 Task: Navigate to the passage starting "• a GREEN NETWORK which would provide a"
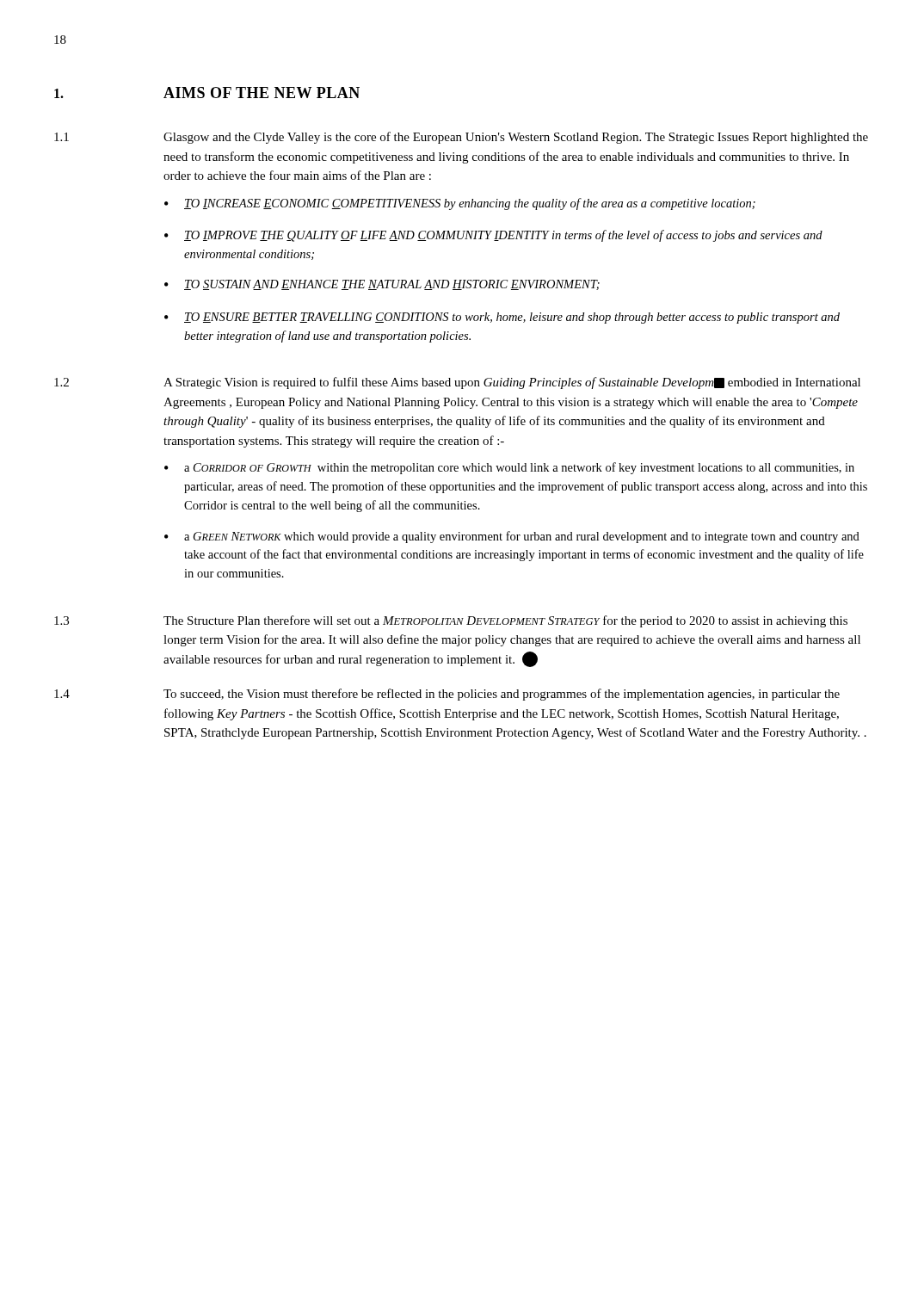tap(517, 555)
